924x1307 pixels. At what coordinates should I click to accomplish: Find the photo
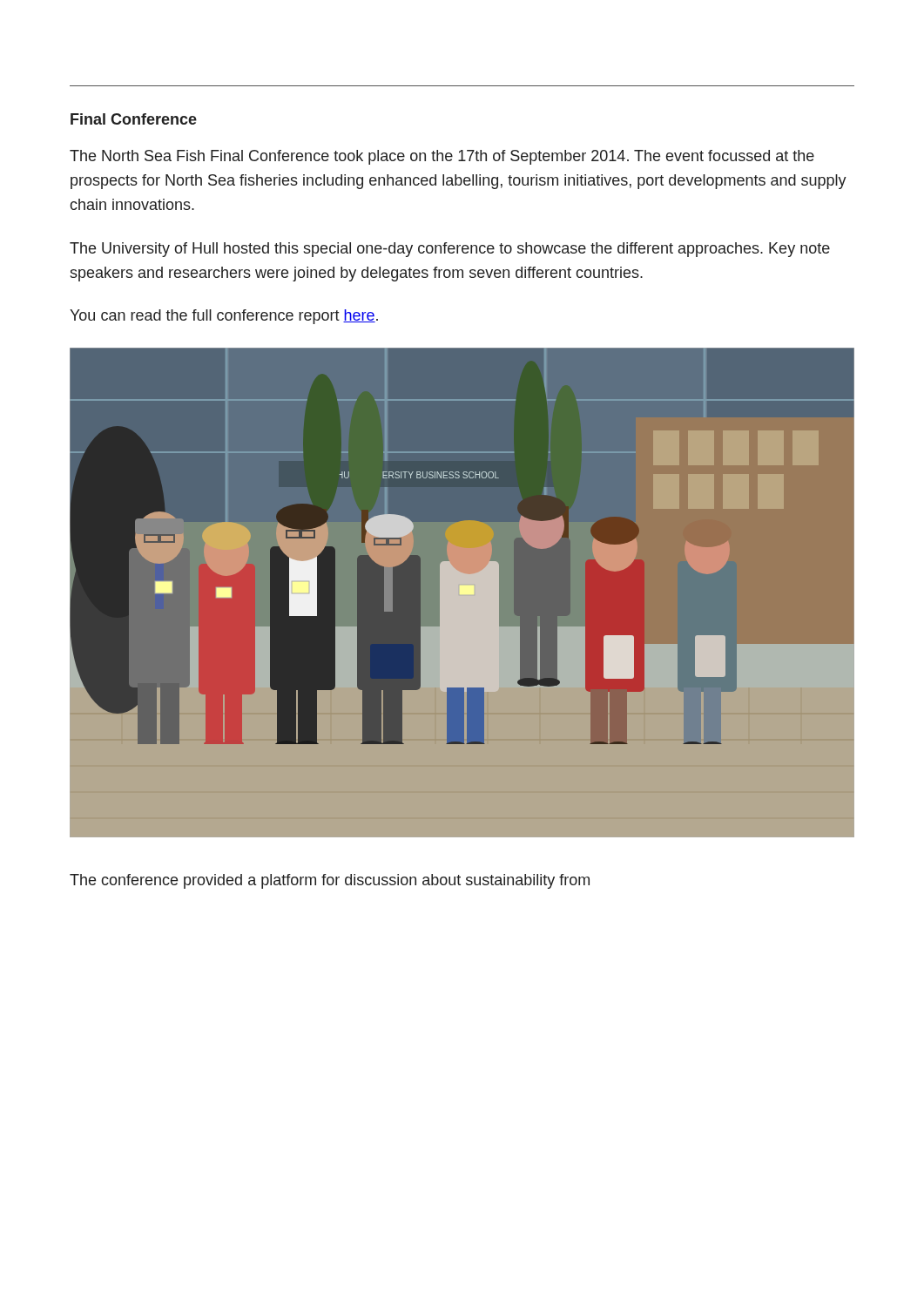click(x=462, y=595)
